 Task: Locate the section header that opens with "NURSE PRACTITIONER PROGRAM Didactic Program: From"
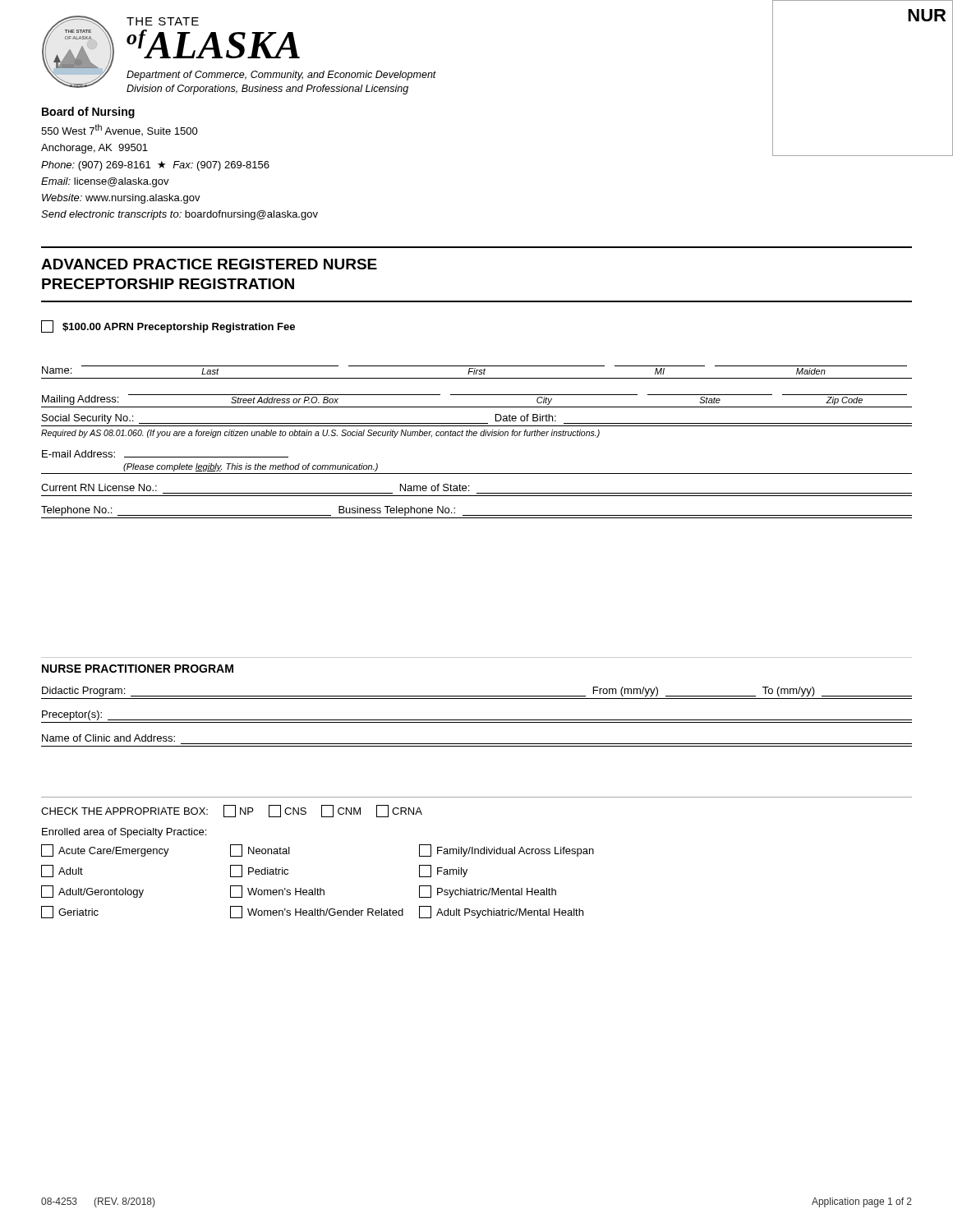click(x=476, y=702)
